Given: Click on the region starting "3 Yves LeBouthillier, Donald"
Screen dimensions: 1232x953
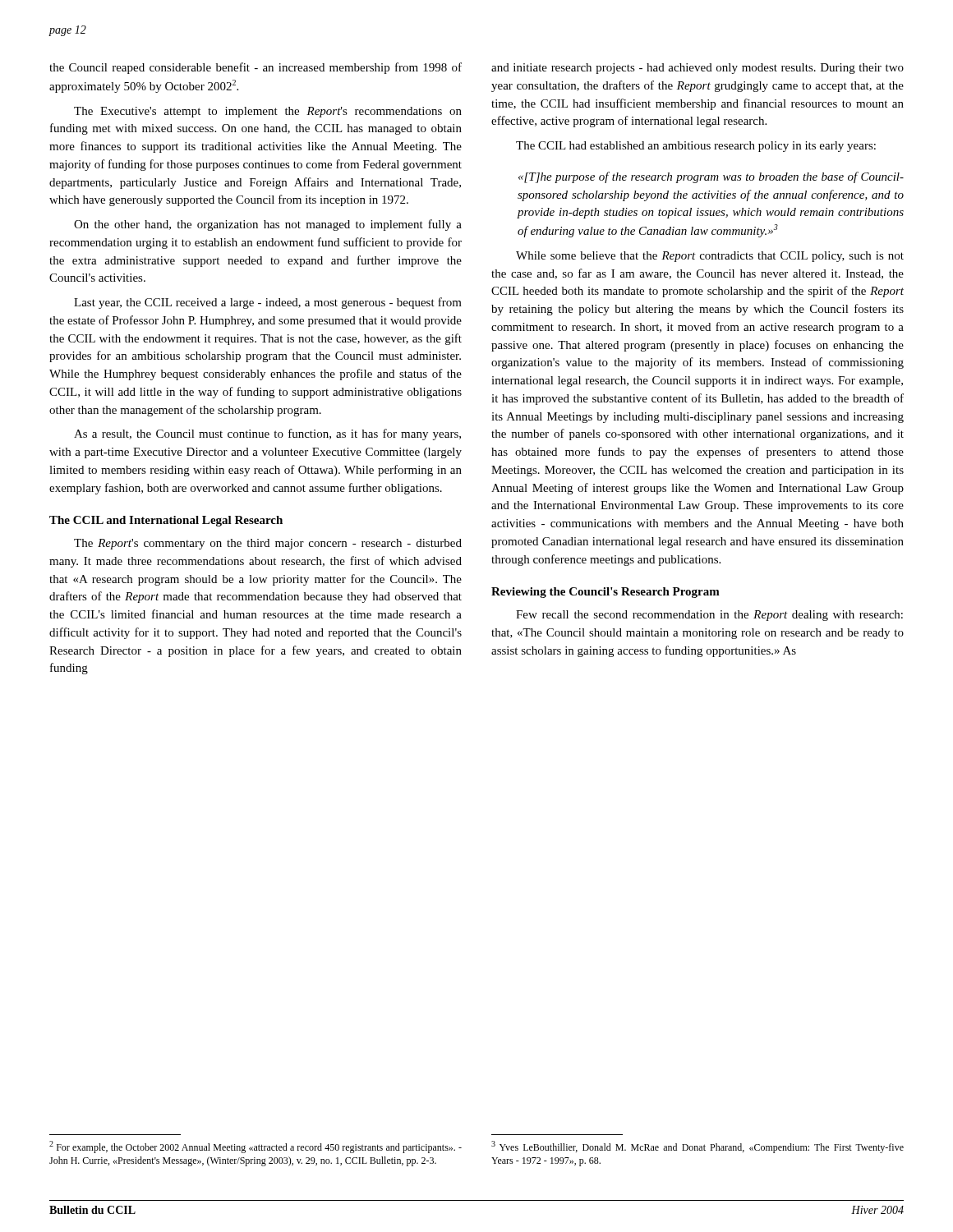Looking at the screenshot, I should [x=698, y=1153].
